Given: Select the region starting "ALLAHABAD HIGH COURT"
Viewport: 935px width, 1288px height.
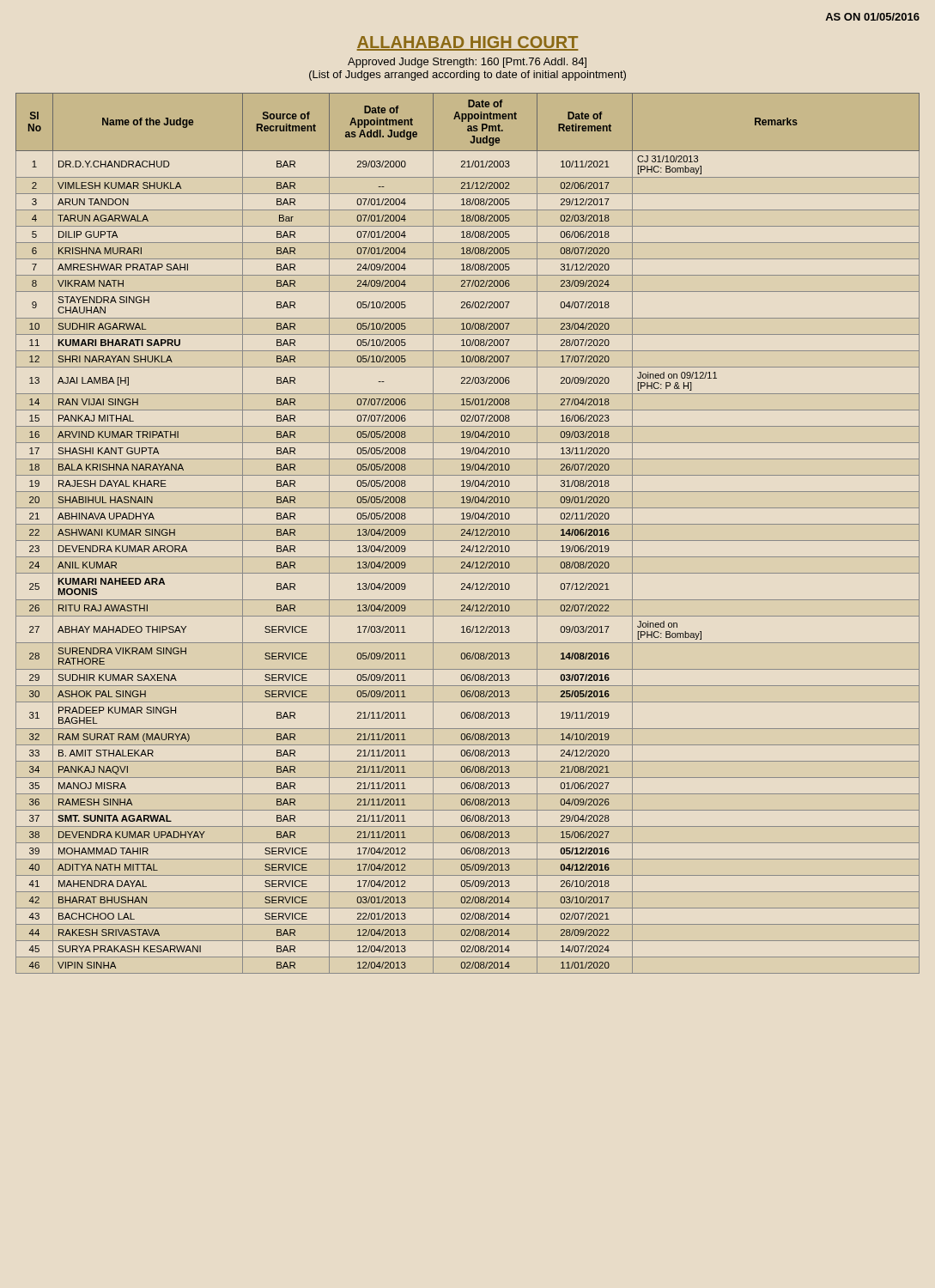Looking at the screenshot, I should click(467, 42).
